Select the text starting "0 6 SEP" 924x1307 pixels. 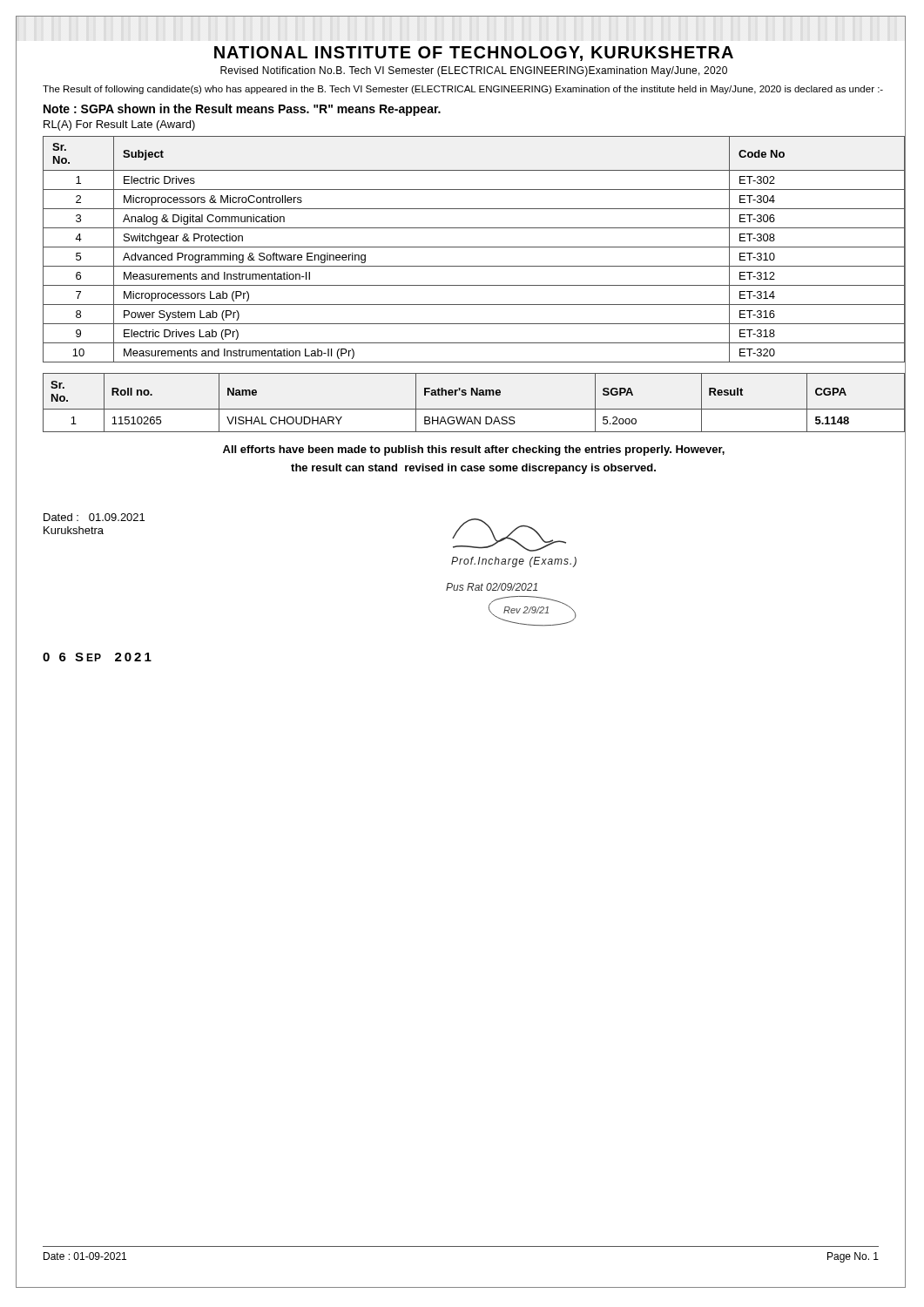point(98,656)
